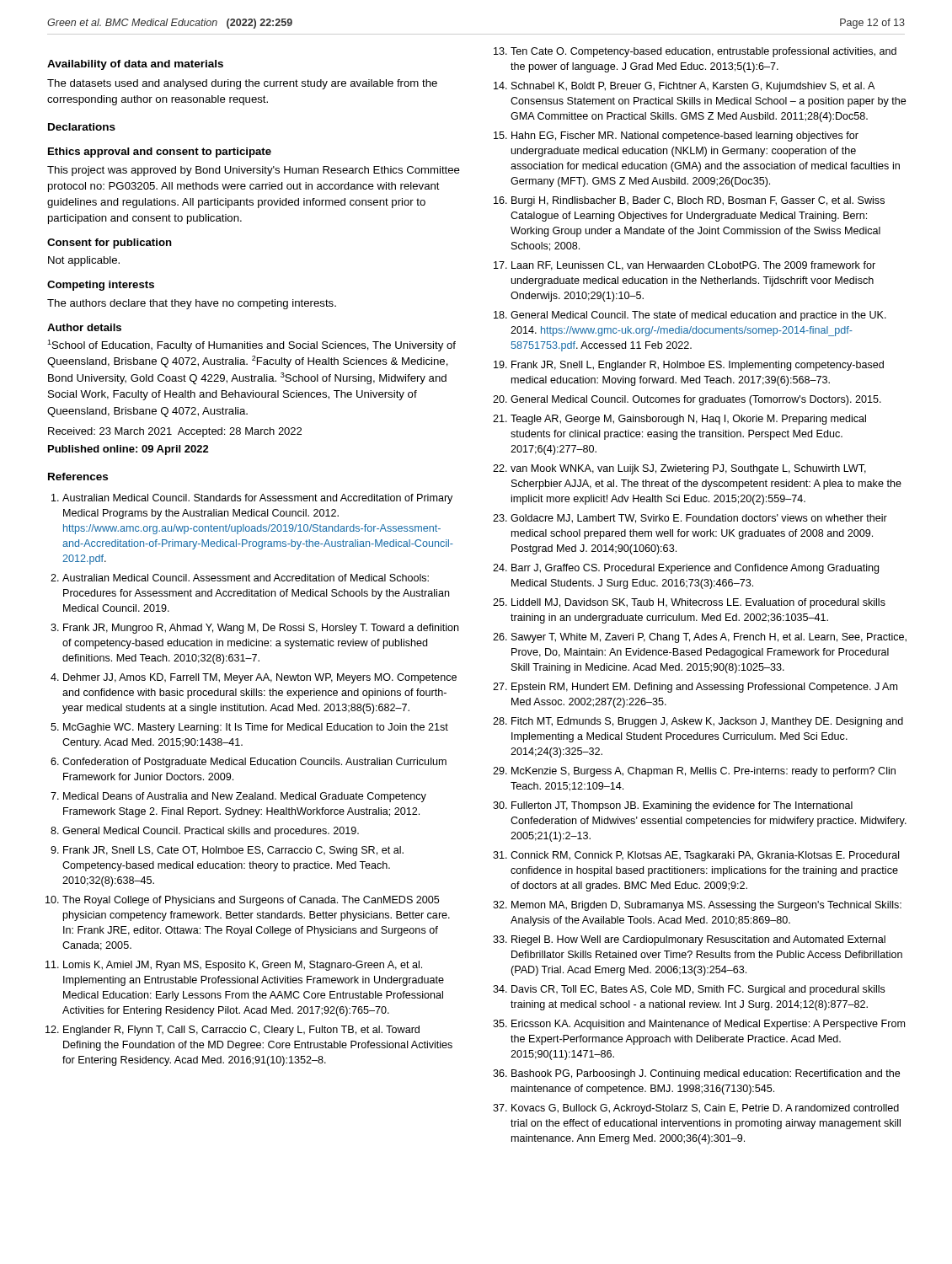The image size is (952, 1264).
Task: Locate the block starting "Ethics approval and consent to participate"
Action: [x=159, y=152]
